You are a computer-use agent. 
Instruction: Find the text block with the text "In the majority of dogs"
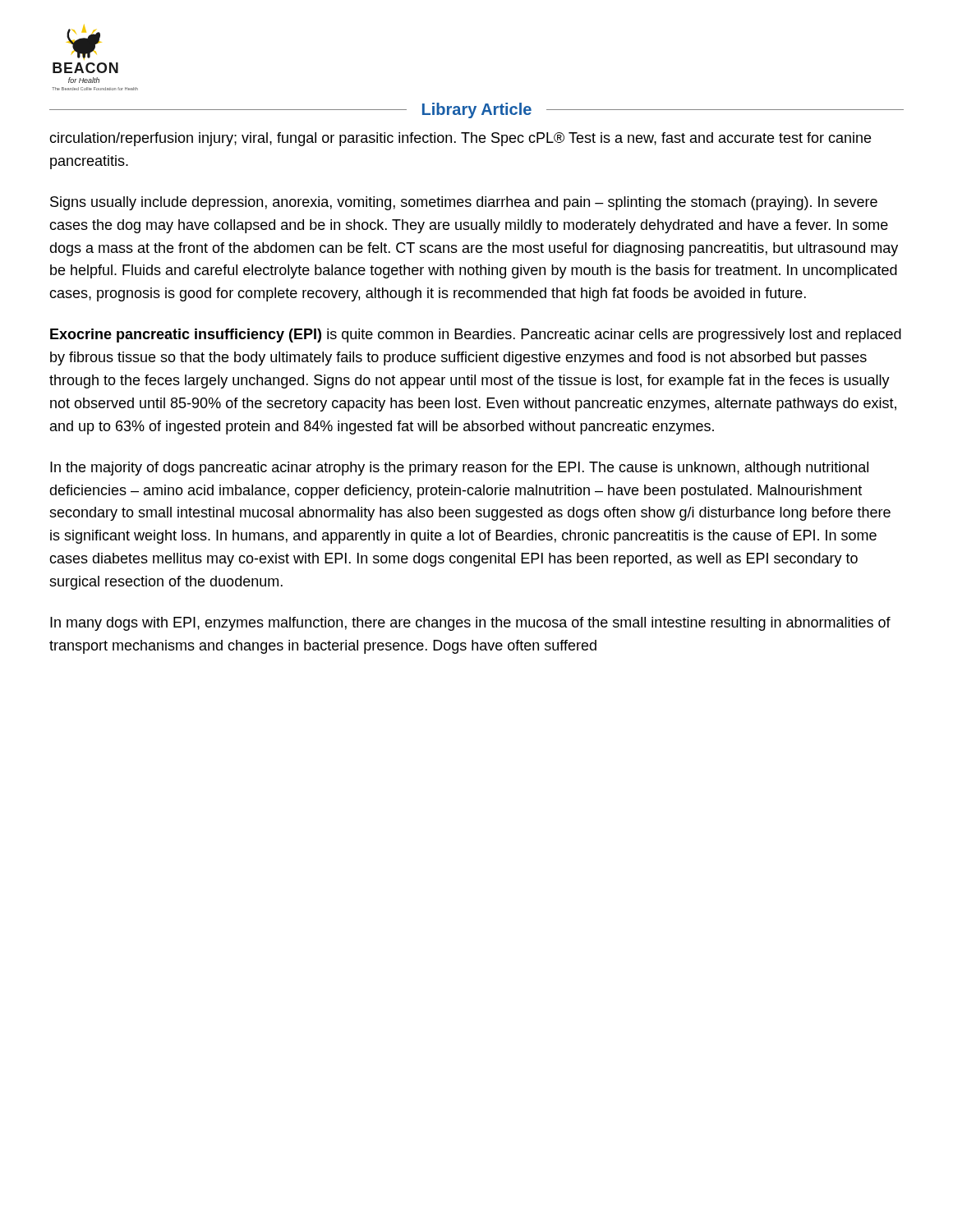click(x=470, y=524)
